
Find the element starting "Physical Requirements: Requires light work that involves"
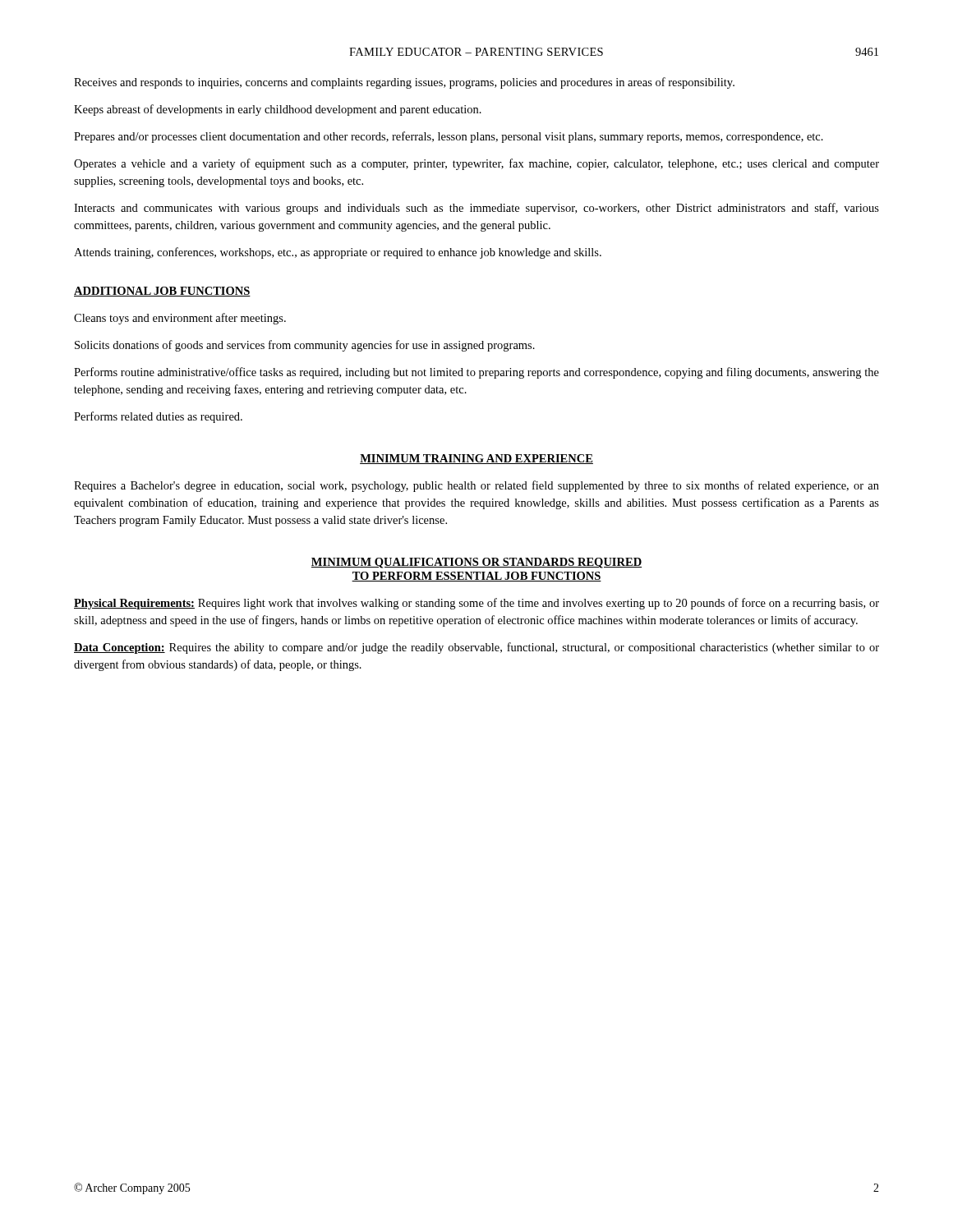tap(476, 612)
